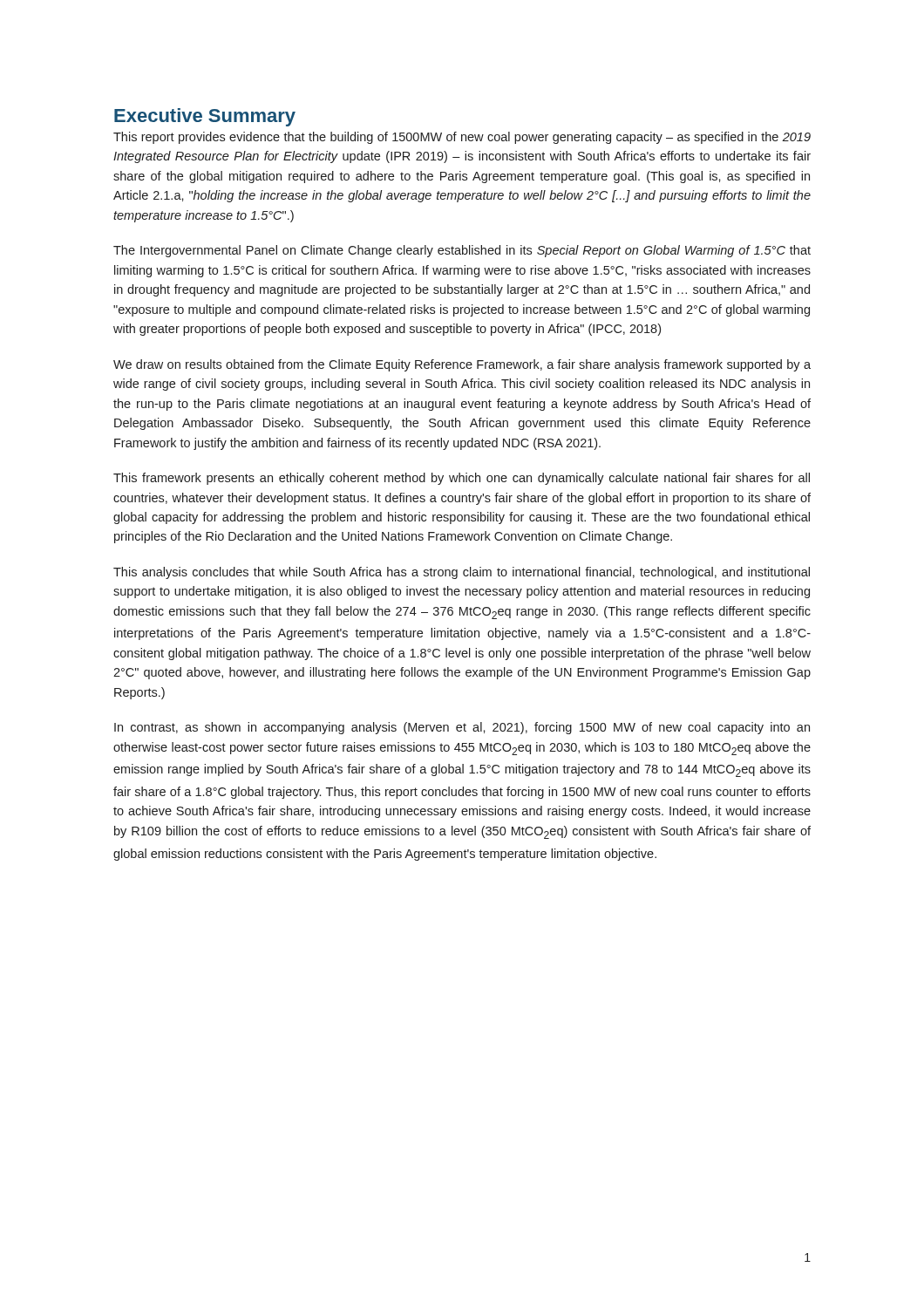Viewport: 924px width, 1308px height.
Task: Find the text block starting "In contrast, as shown in accompanying analysis"
Action: click(x=462, y=790)
